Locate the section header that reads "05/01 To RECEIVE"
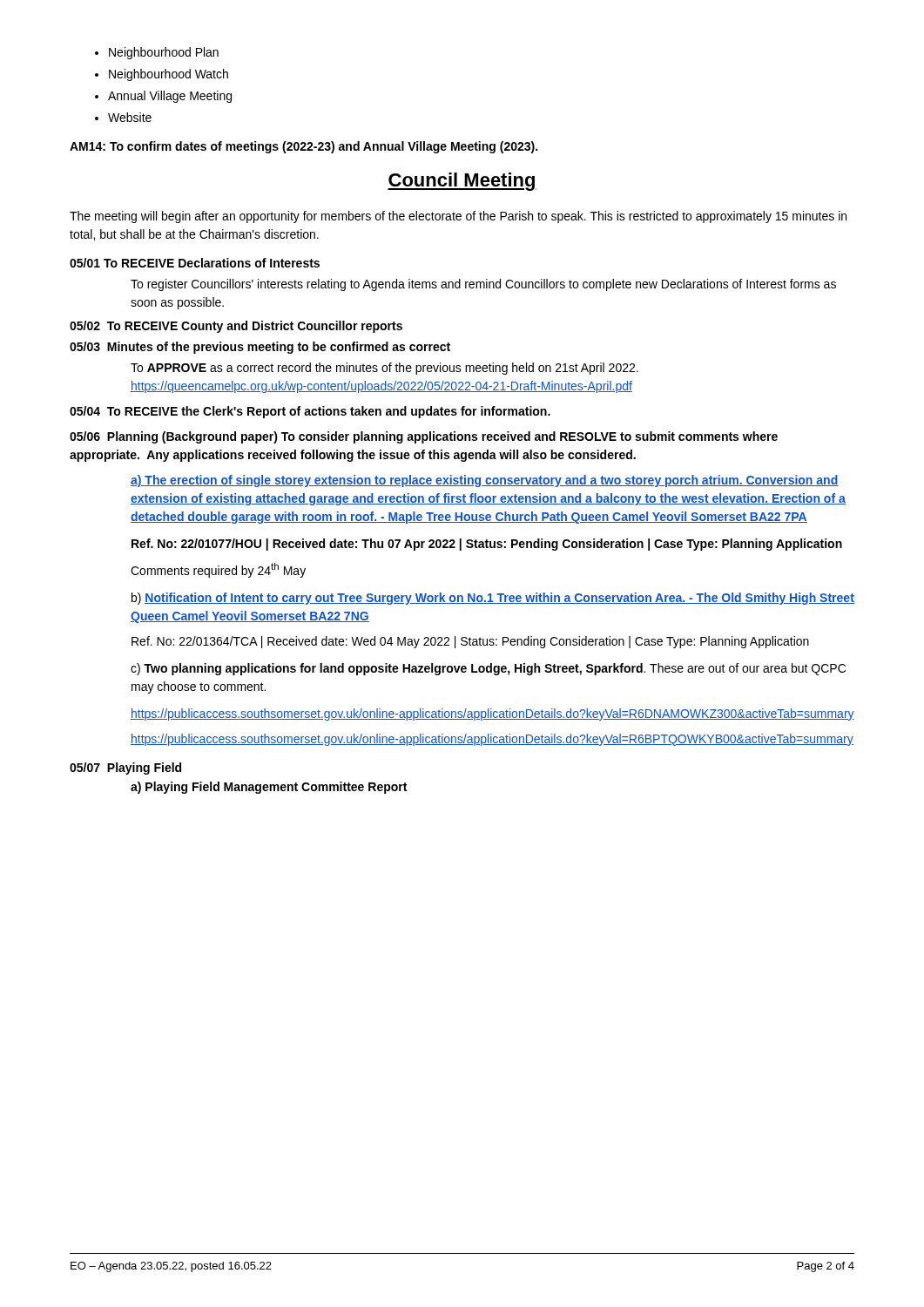 195,263
